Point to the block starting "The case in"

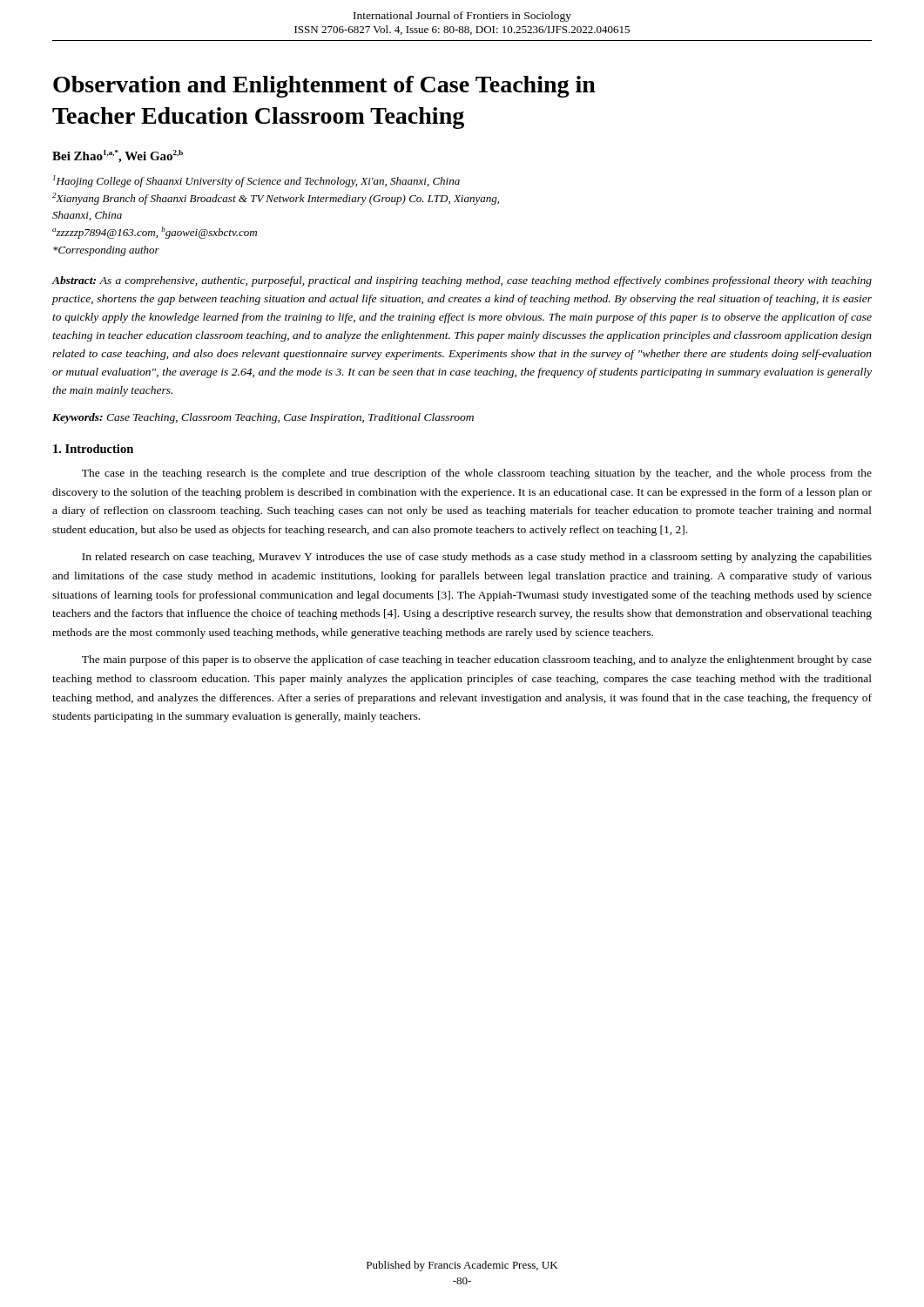[462, 501]
